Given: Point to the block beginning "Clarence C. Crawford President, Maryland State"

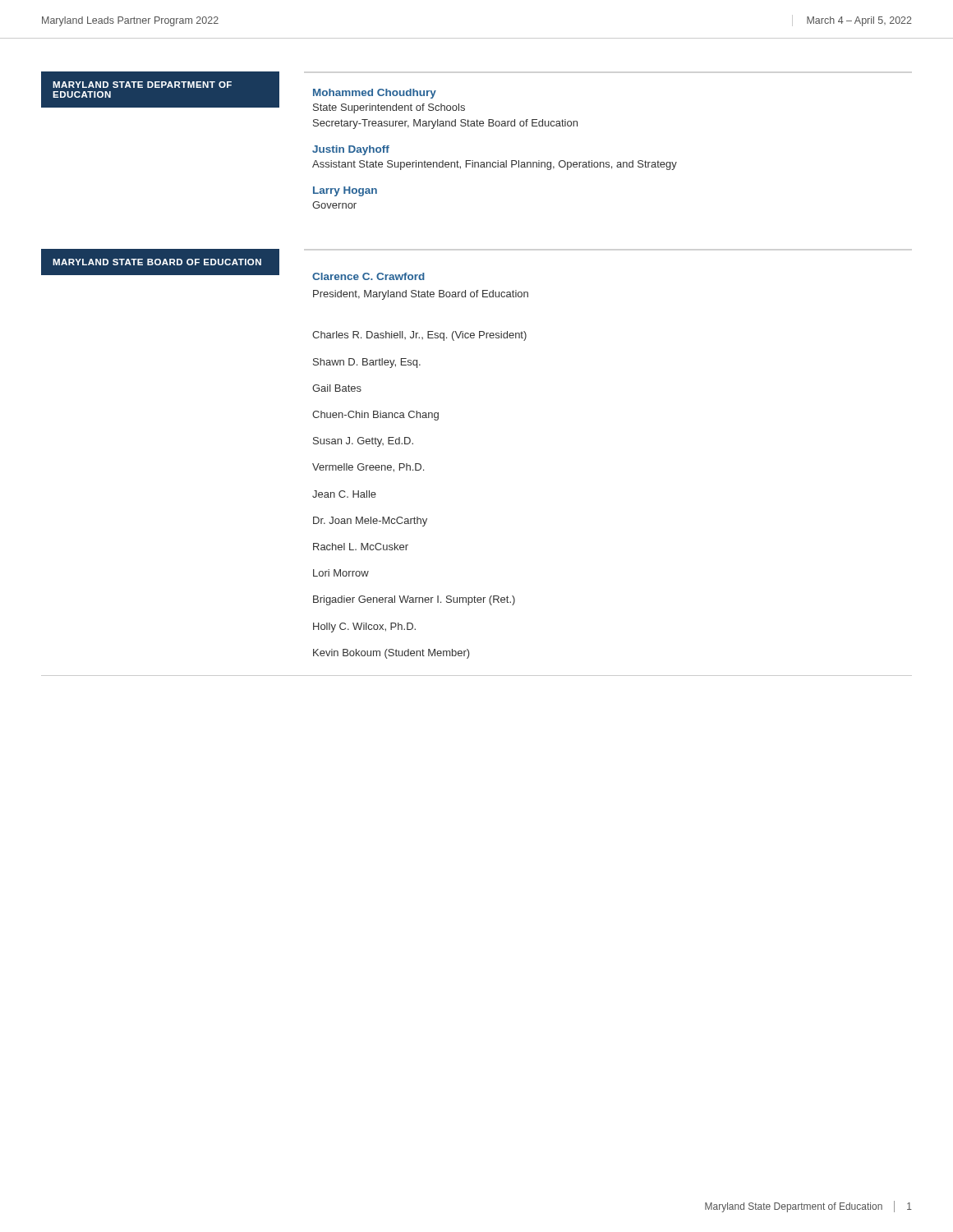Looking at the screenshot, I should click(x=368, y=276).
